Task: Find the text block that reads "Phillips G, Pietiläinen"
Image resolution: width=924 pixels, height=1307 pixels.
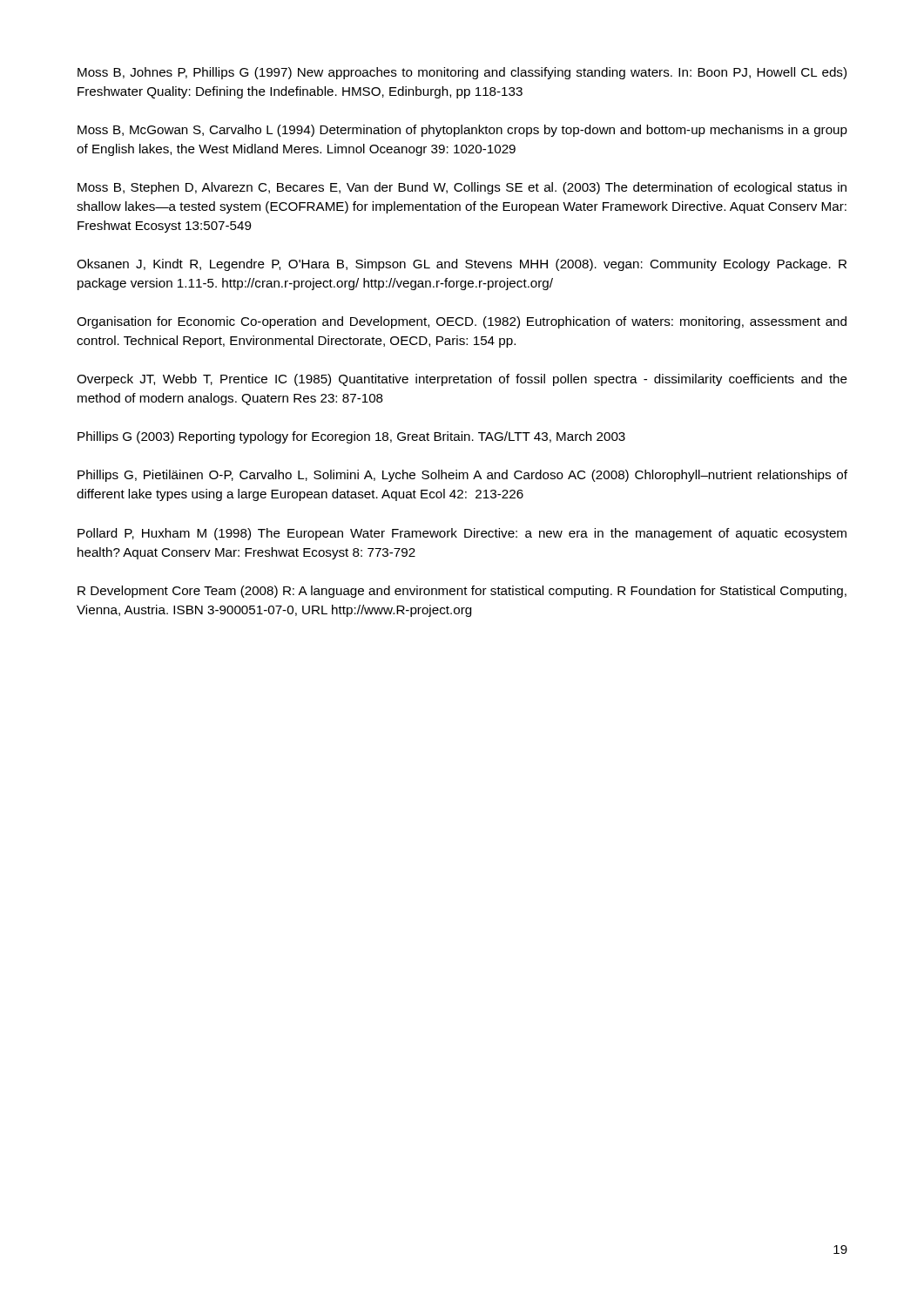Action: tap(462, 484)
